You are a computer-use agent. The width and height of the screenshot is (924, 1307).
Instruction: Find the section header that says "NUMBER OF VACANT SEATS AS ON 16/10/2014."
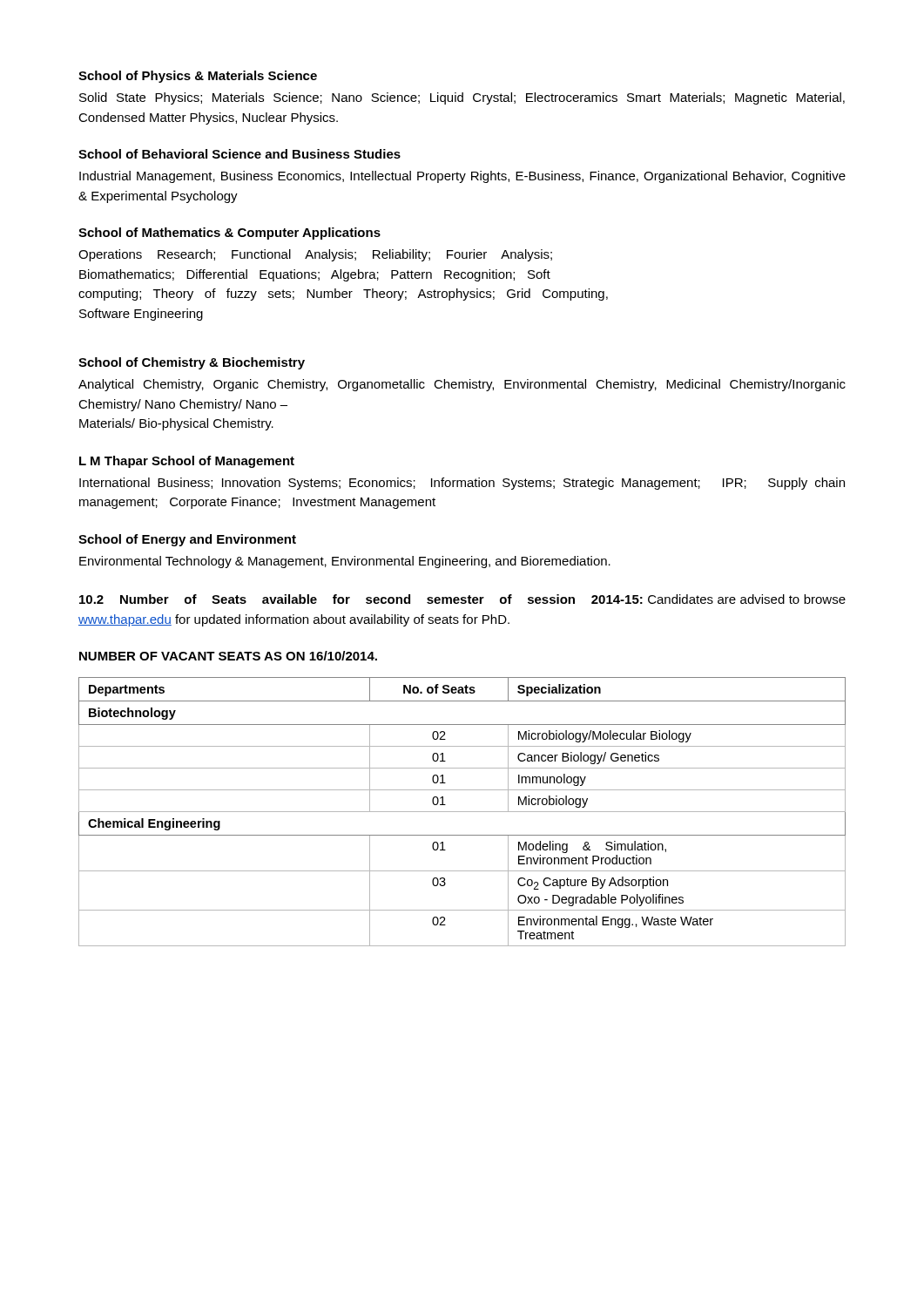(228, 656)
